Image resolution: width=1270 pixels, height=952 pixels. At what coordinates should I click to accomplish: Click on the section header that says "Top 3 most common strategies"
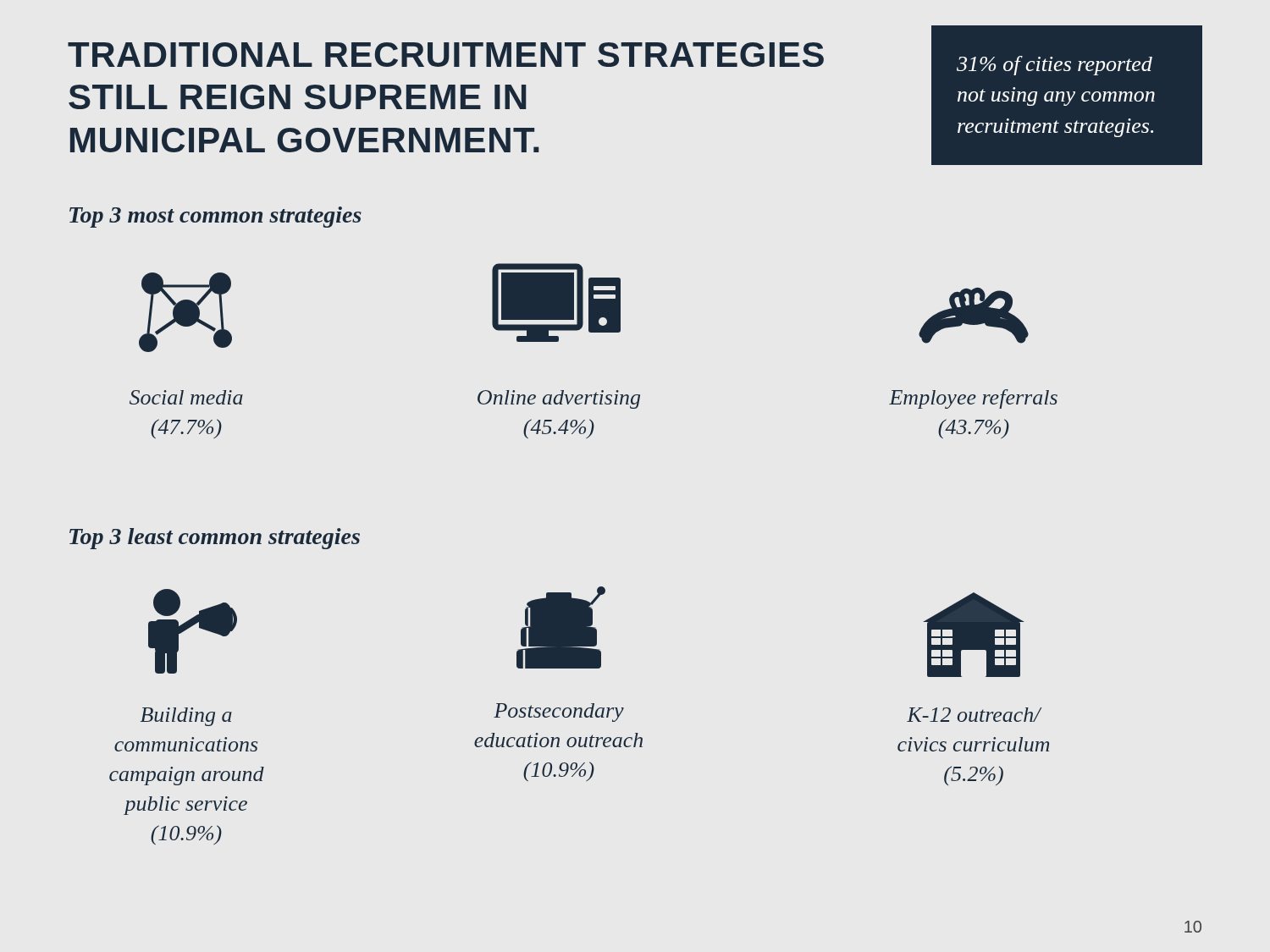click(x=215, y=215)
